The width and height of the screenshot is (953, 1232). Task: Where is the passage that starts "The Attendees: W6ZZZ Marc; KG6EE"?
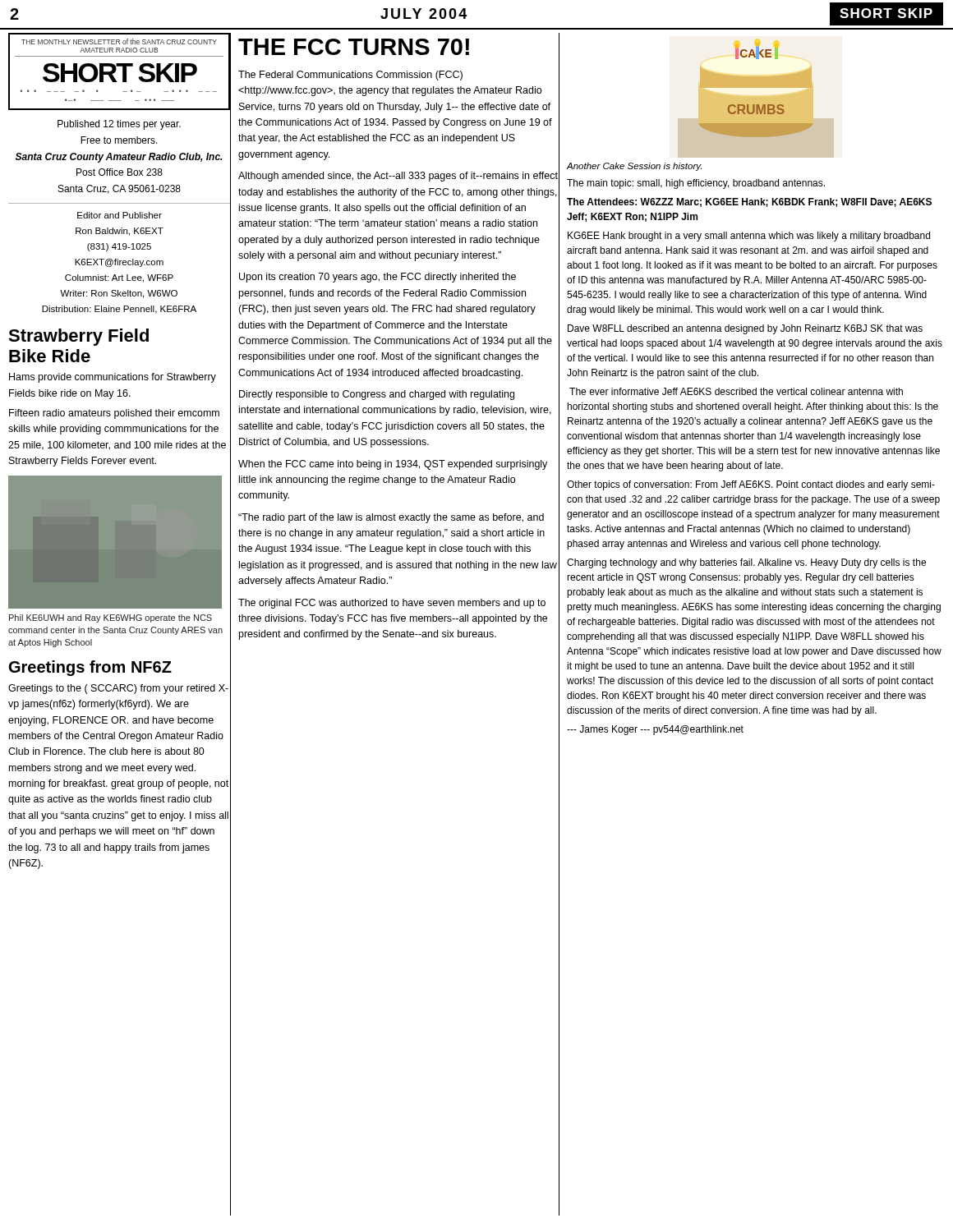(749, 209)
